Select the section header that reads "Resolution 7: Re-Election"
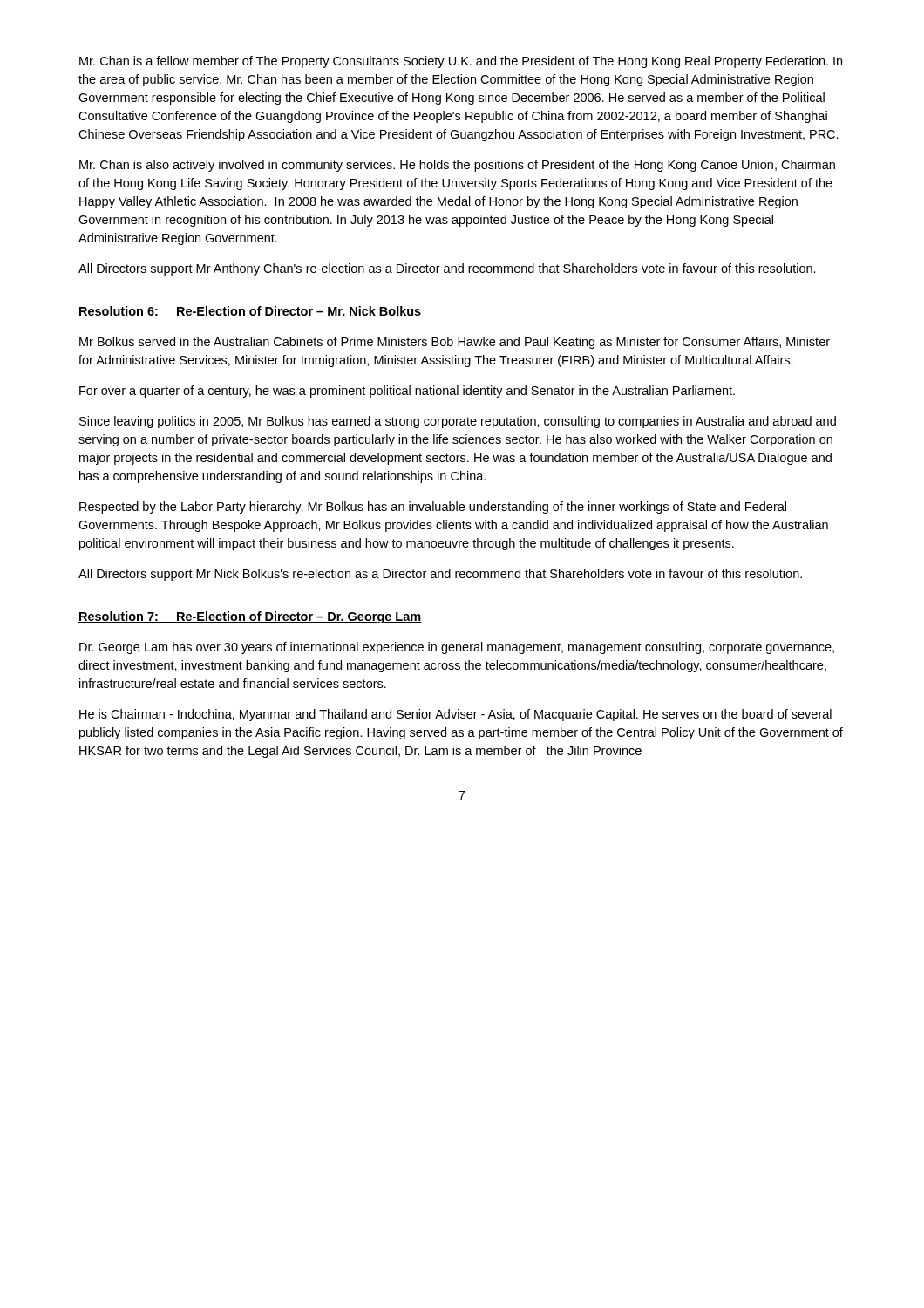 pos(250,617)
